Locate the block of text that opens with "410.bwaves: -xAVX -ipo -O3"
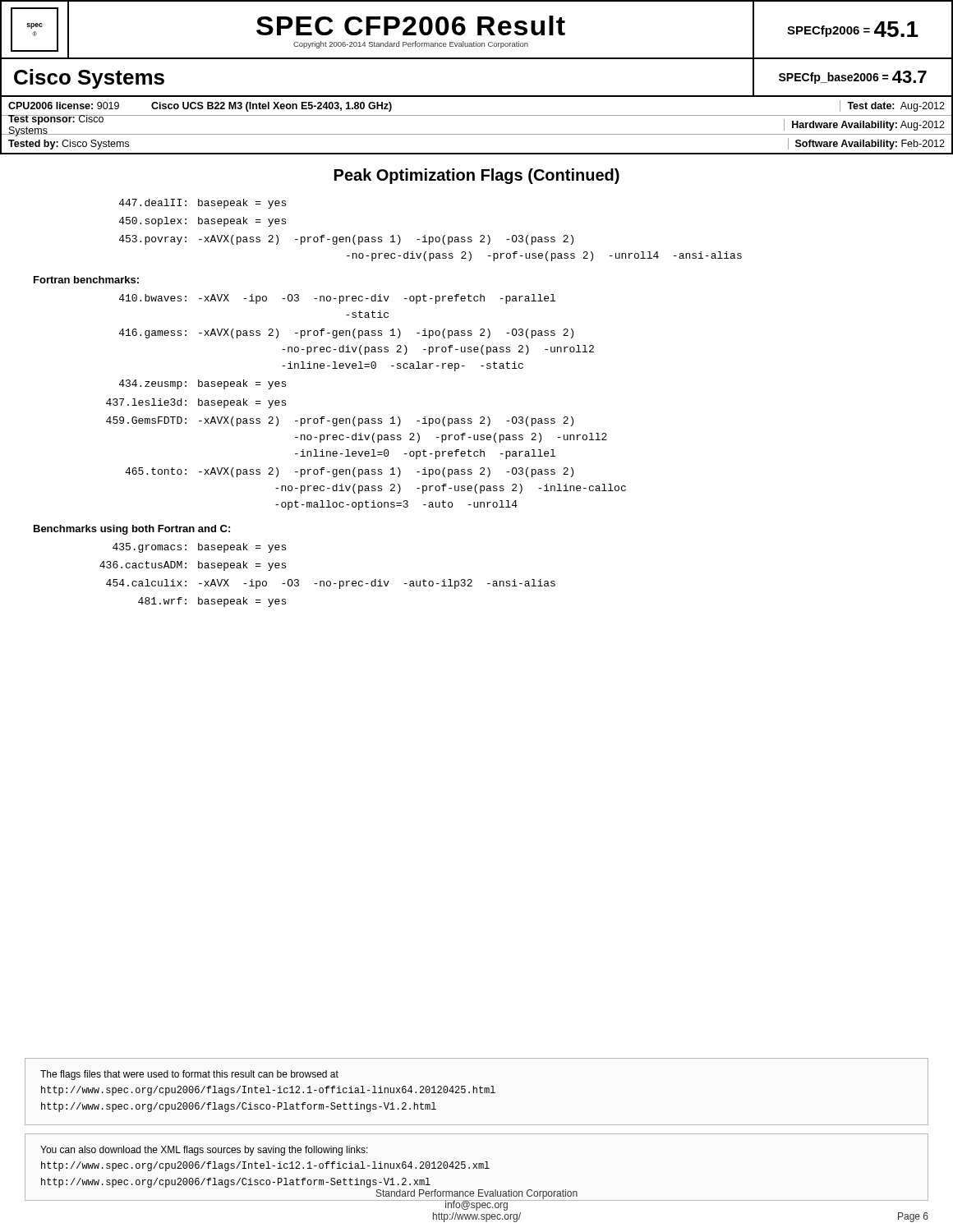This screenshot has width=953, height=1232. tap(294, 307)
